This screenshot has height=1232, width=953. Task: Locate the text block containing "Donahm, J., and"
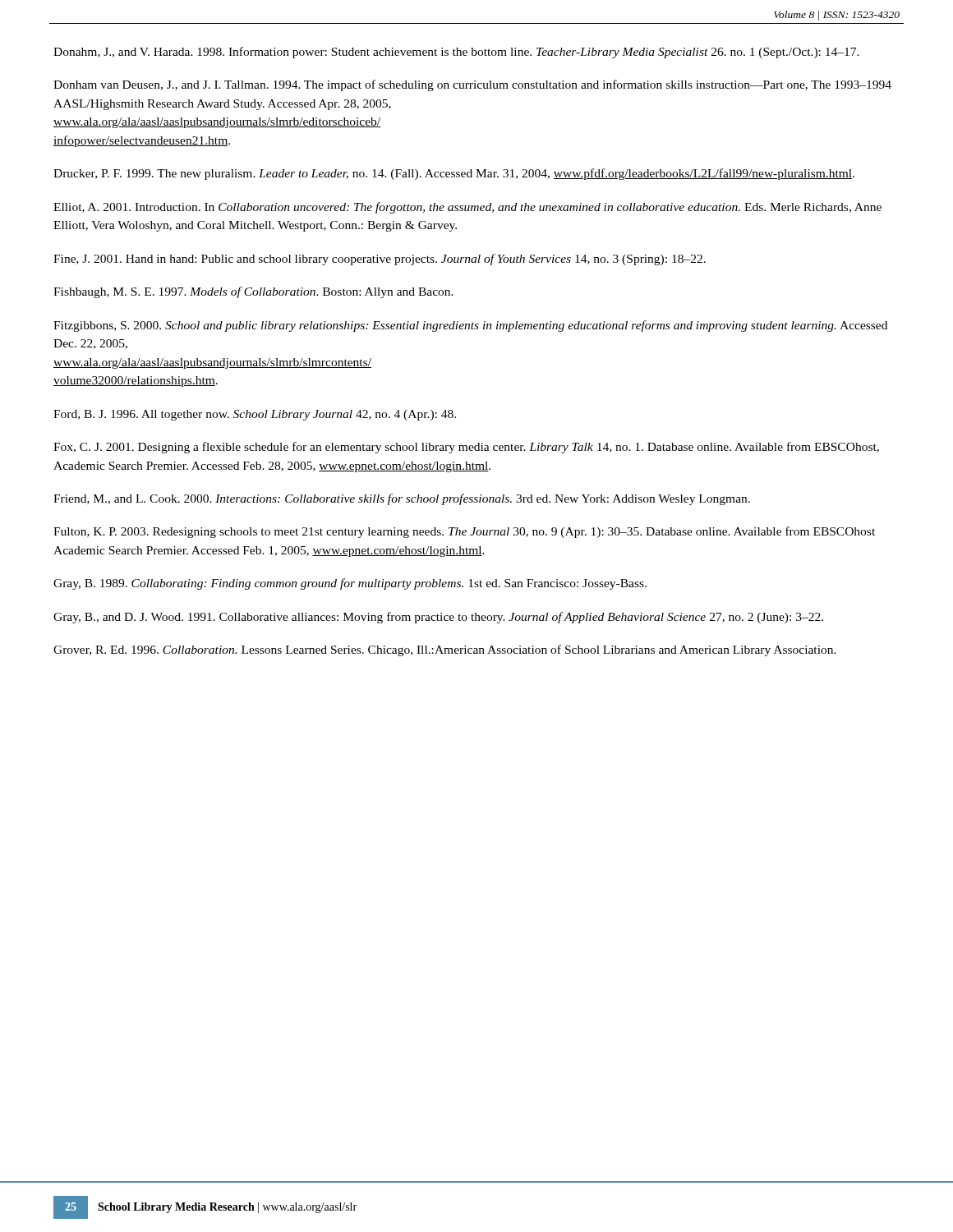[x=456, y=51]
